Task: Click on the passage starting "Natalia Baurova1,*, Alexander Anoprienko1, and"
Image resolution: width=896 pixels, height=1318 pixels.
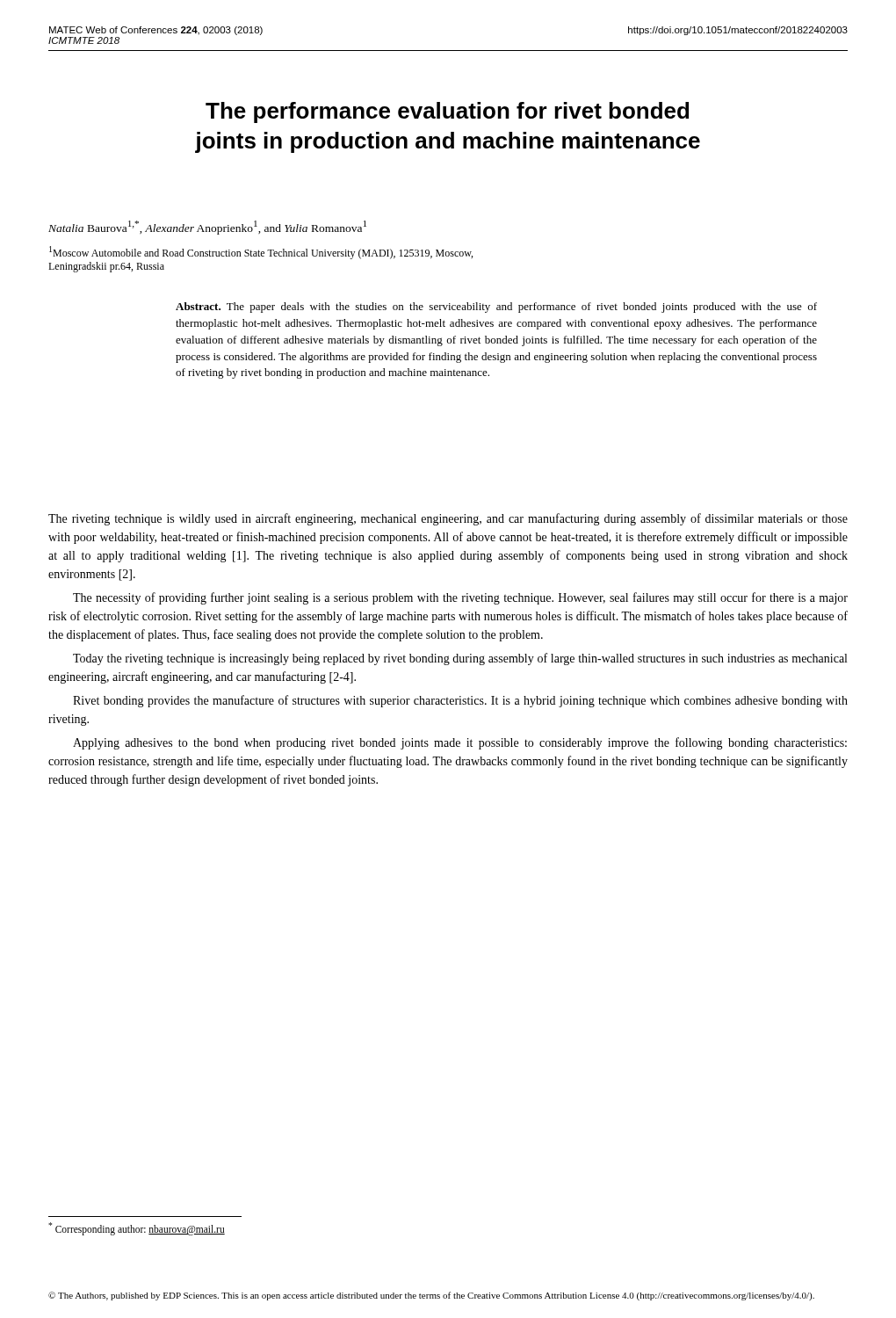Action: tap(208, 226)
